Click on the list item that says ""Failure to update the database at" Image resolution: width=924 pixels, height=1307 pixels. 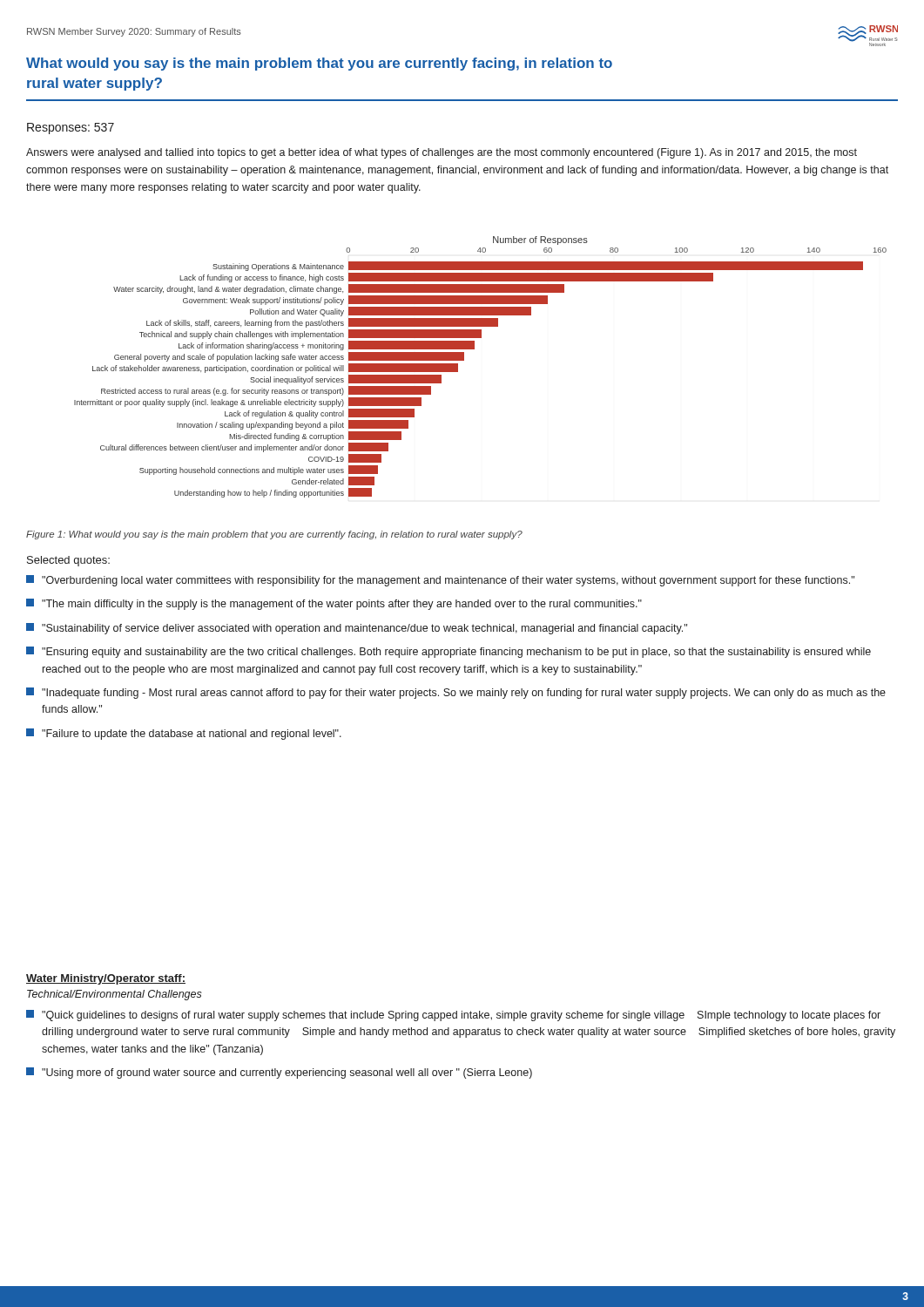(184, 734)
